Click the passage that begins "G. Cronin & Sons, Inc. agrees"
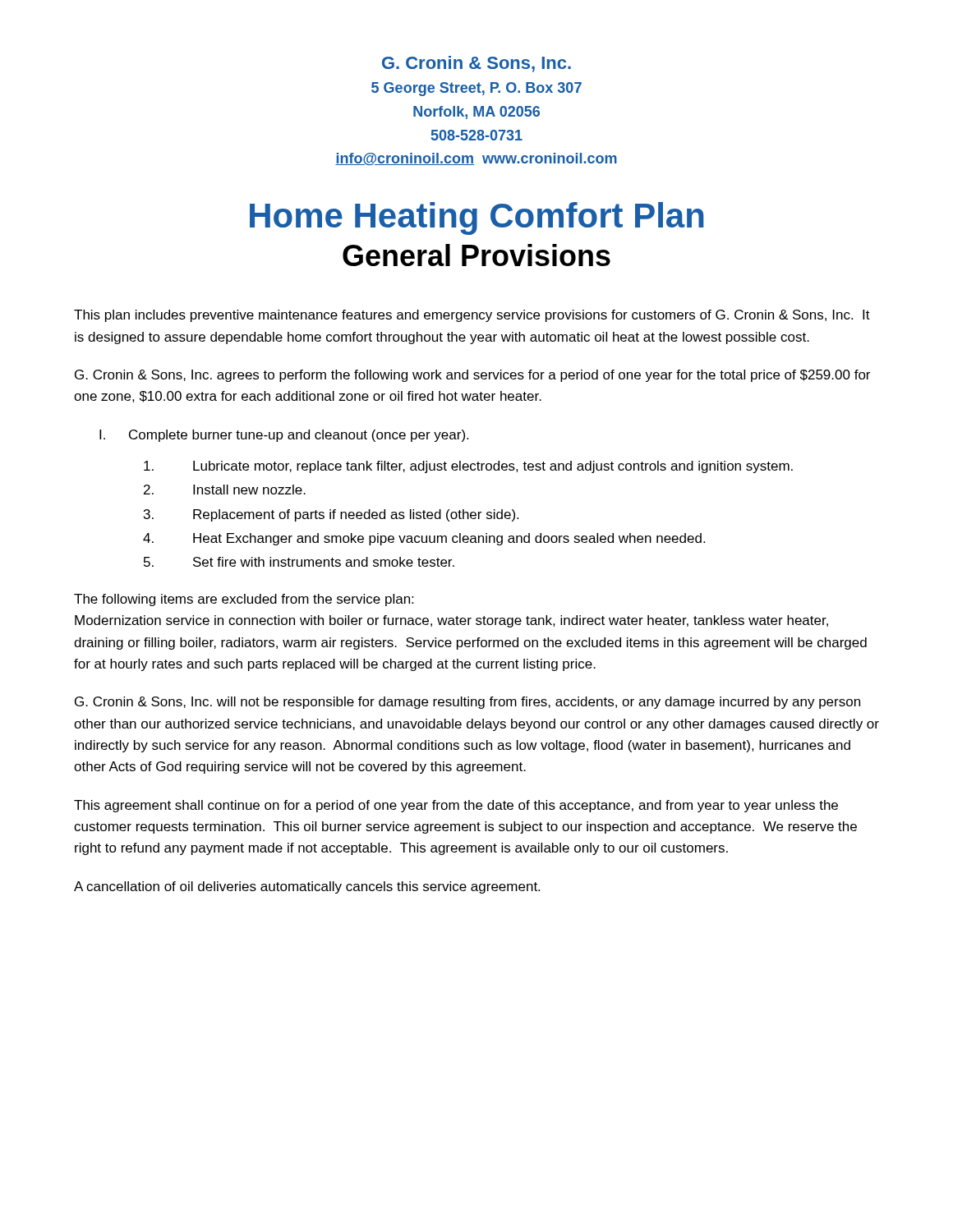The height and width of the screenshot is (1232, 953). point(472,386)
